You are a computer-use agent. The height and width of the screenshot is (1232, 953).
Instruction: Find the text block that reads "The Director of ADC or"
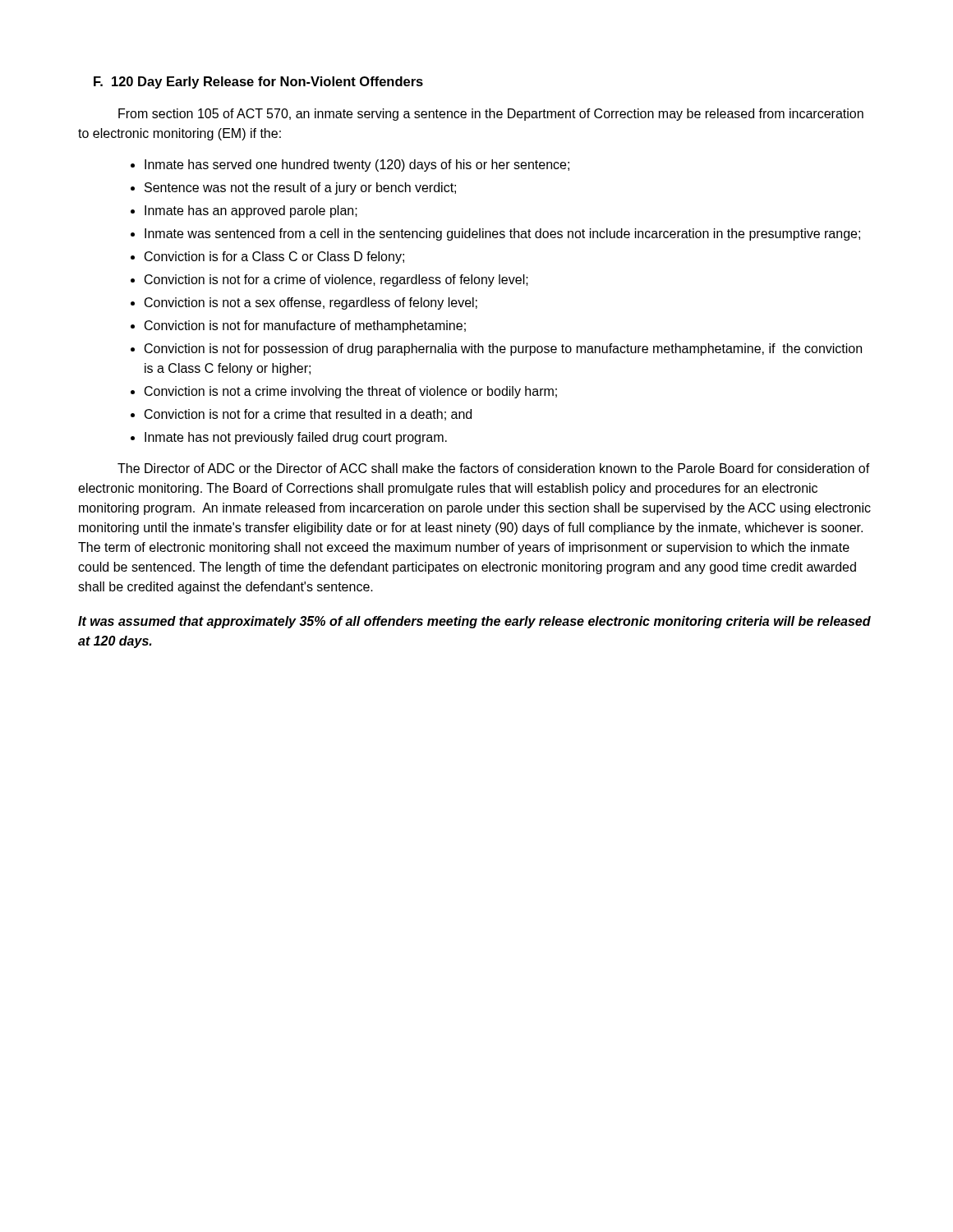tap(474, 528)
